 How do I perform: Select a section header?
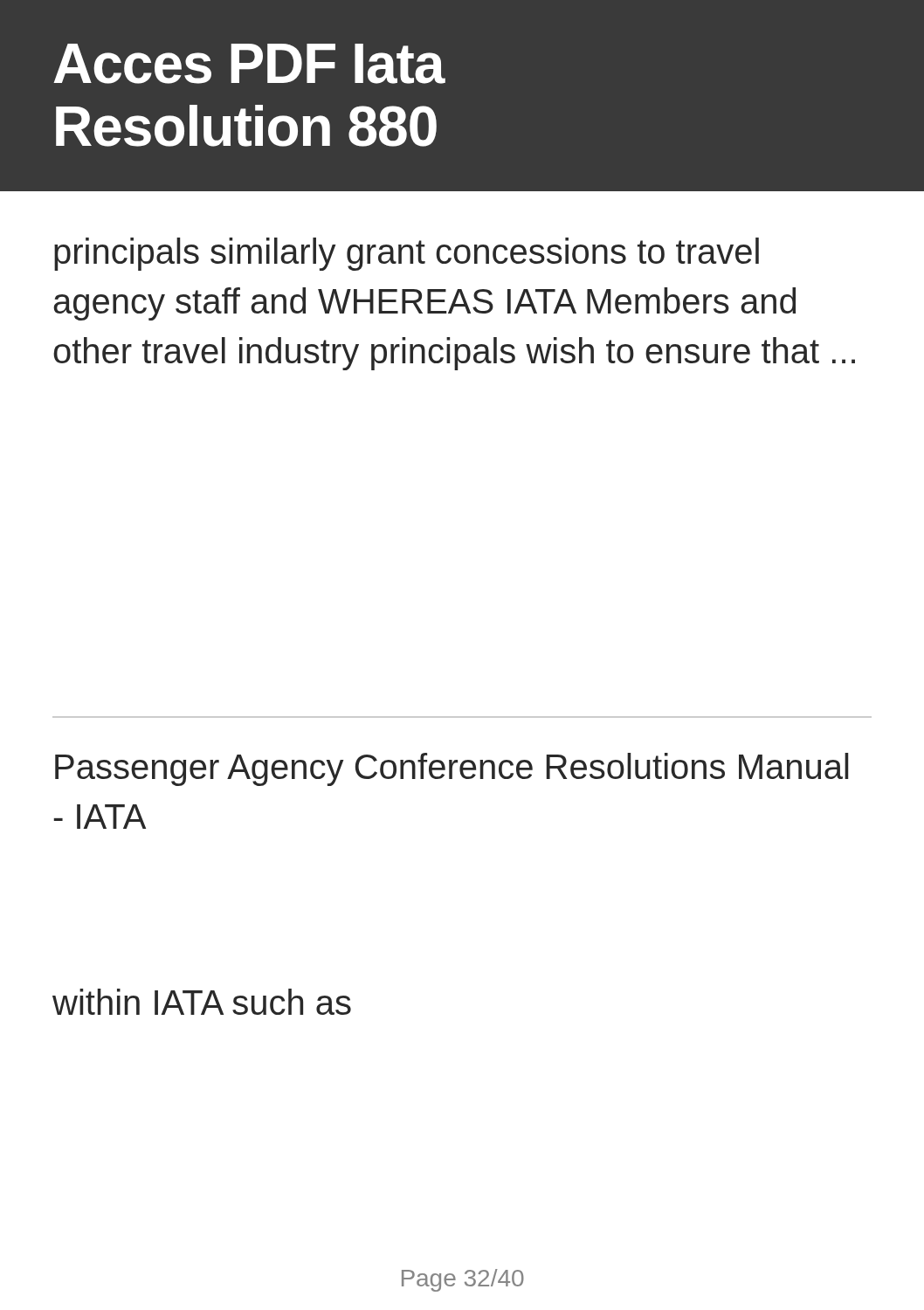tap(451, 792)
